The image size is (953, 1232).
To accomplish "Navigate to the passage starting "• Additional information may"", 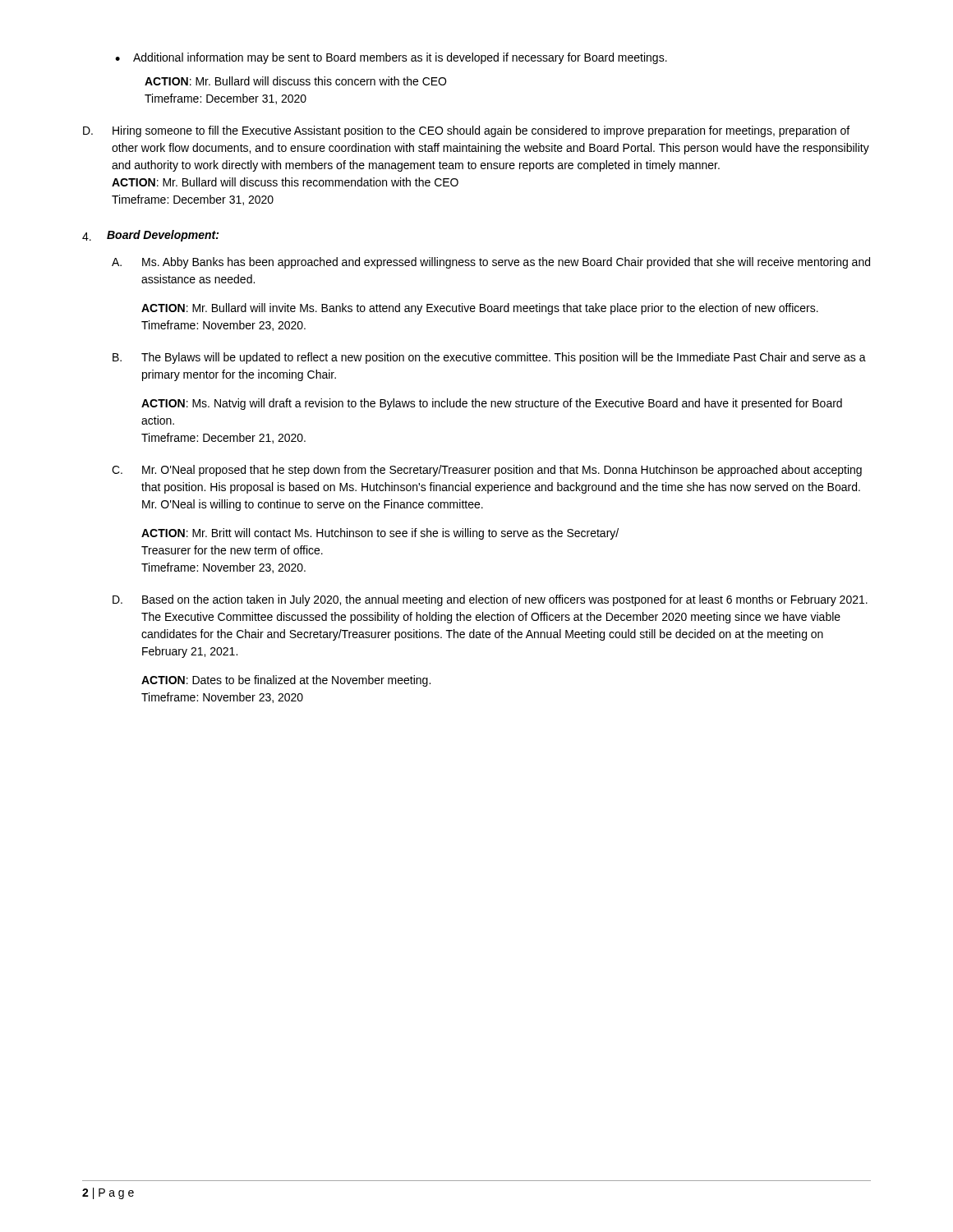I will (493, 60).
